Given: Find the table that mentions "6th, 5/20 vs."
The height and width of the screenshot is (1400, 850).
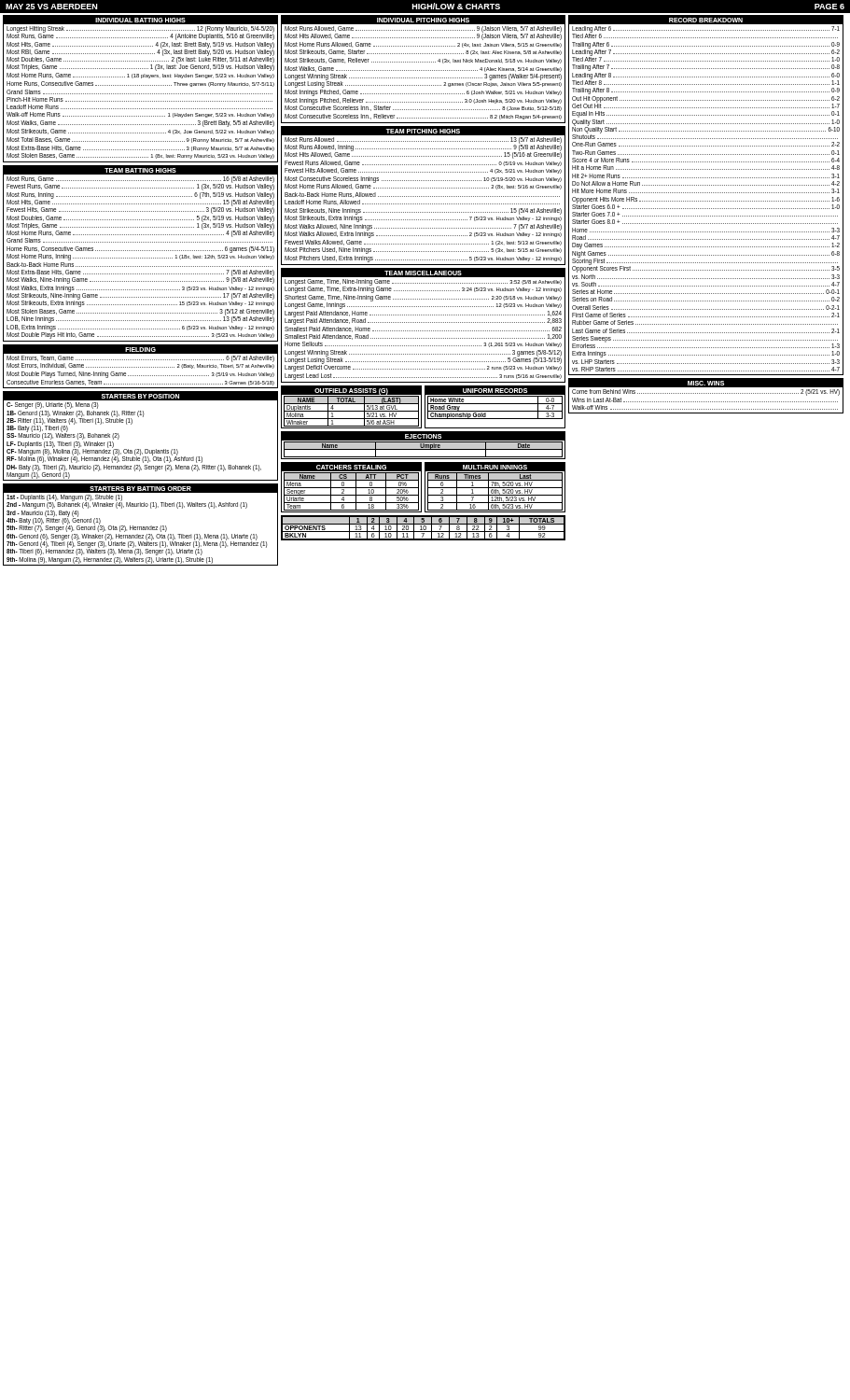Looking at the screenshot, I should pyautogui.click(x=495, y=491).
